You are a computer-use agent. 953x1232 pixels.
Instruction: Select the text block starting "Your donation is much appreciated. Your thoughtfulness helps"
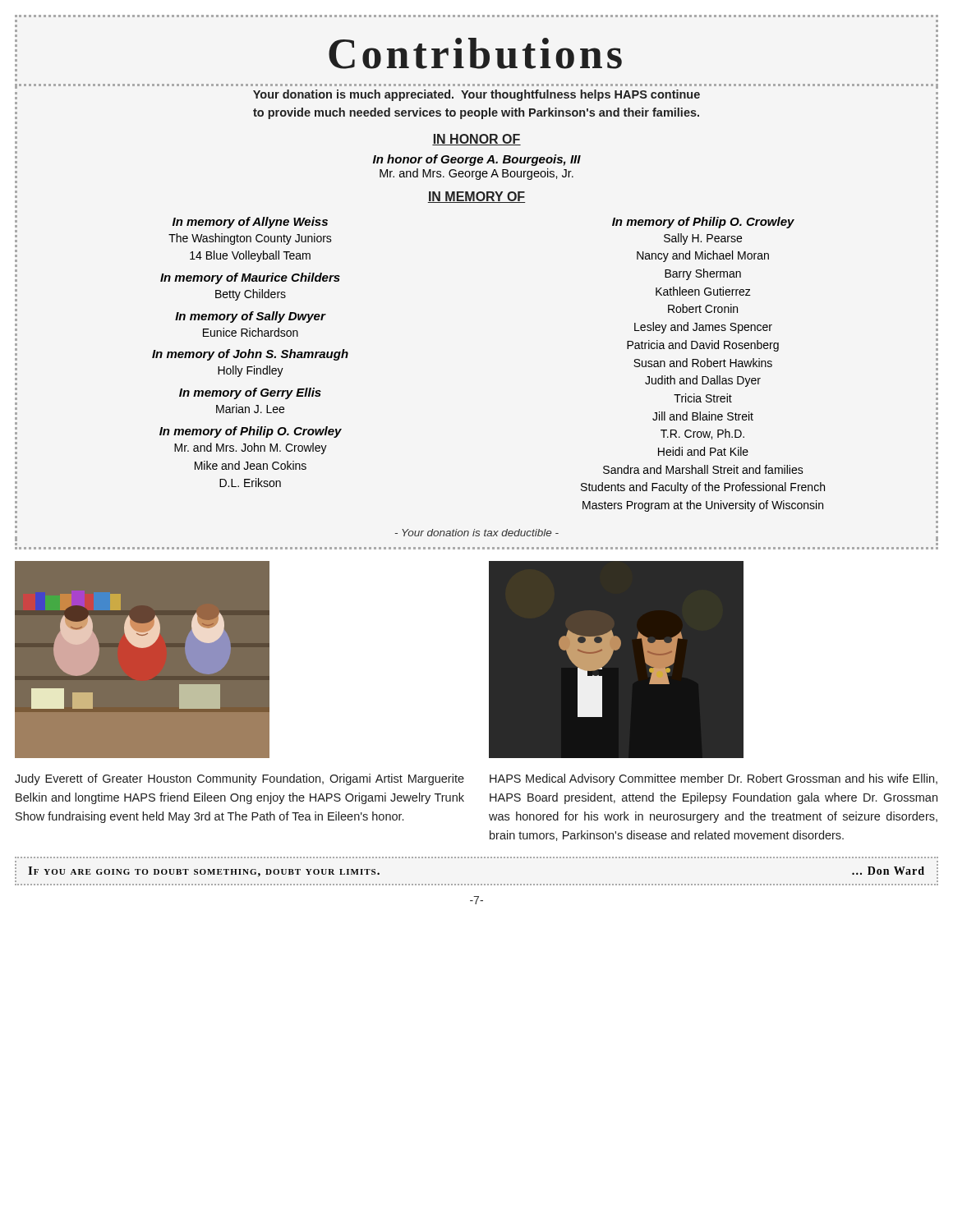pos(476,104)
